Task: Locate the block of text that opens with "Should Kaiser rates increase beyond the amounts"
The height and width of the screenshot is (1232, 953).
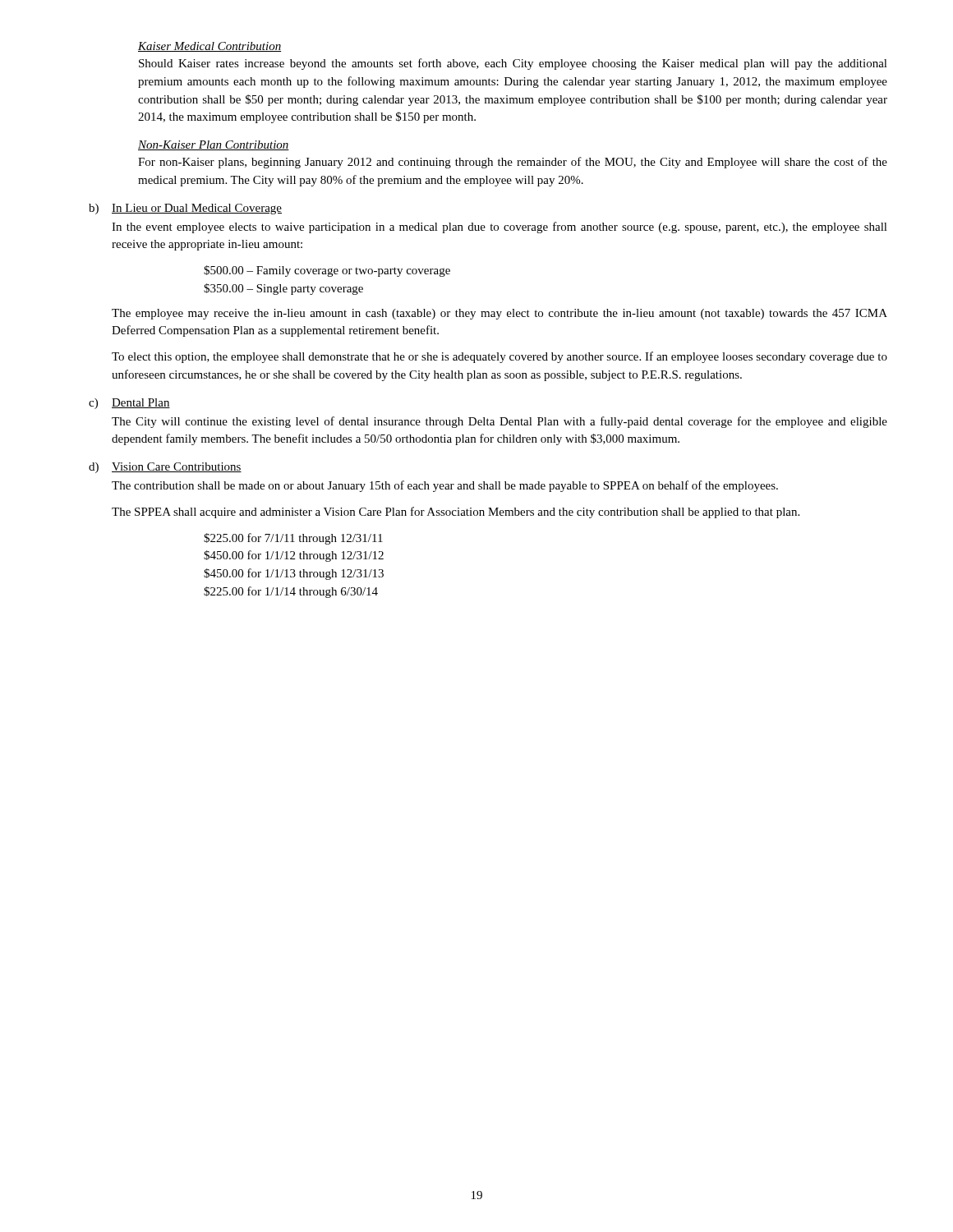Action: (513, 90)
